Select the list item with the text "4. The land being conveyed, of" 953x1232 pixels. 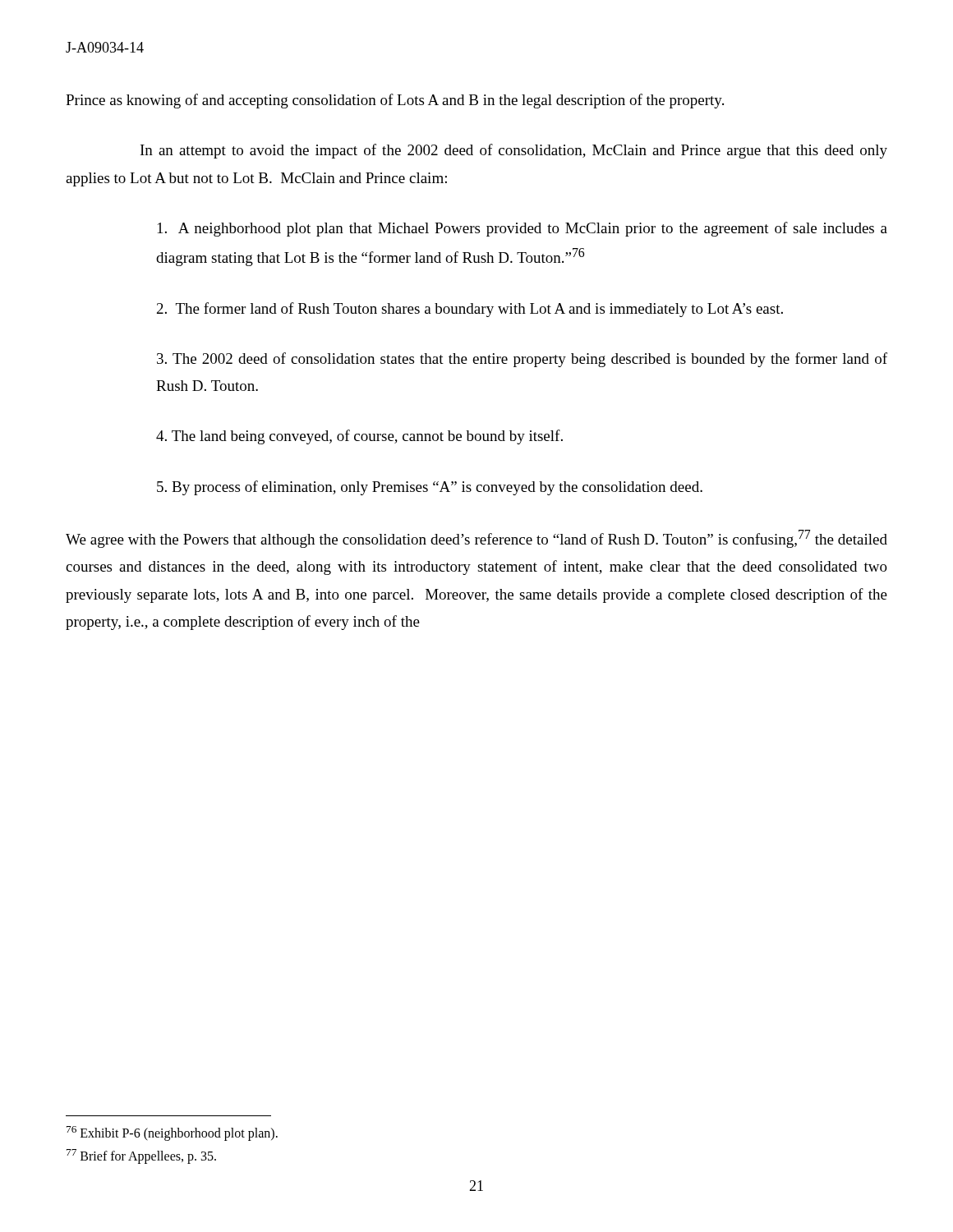pyautogui.click(x=360, y=436)
